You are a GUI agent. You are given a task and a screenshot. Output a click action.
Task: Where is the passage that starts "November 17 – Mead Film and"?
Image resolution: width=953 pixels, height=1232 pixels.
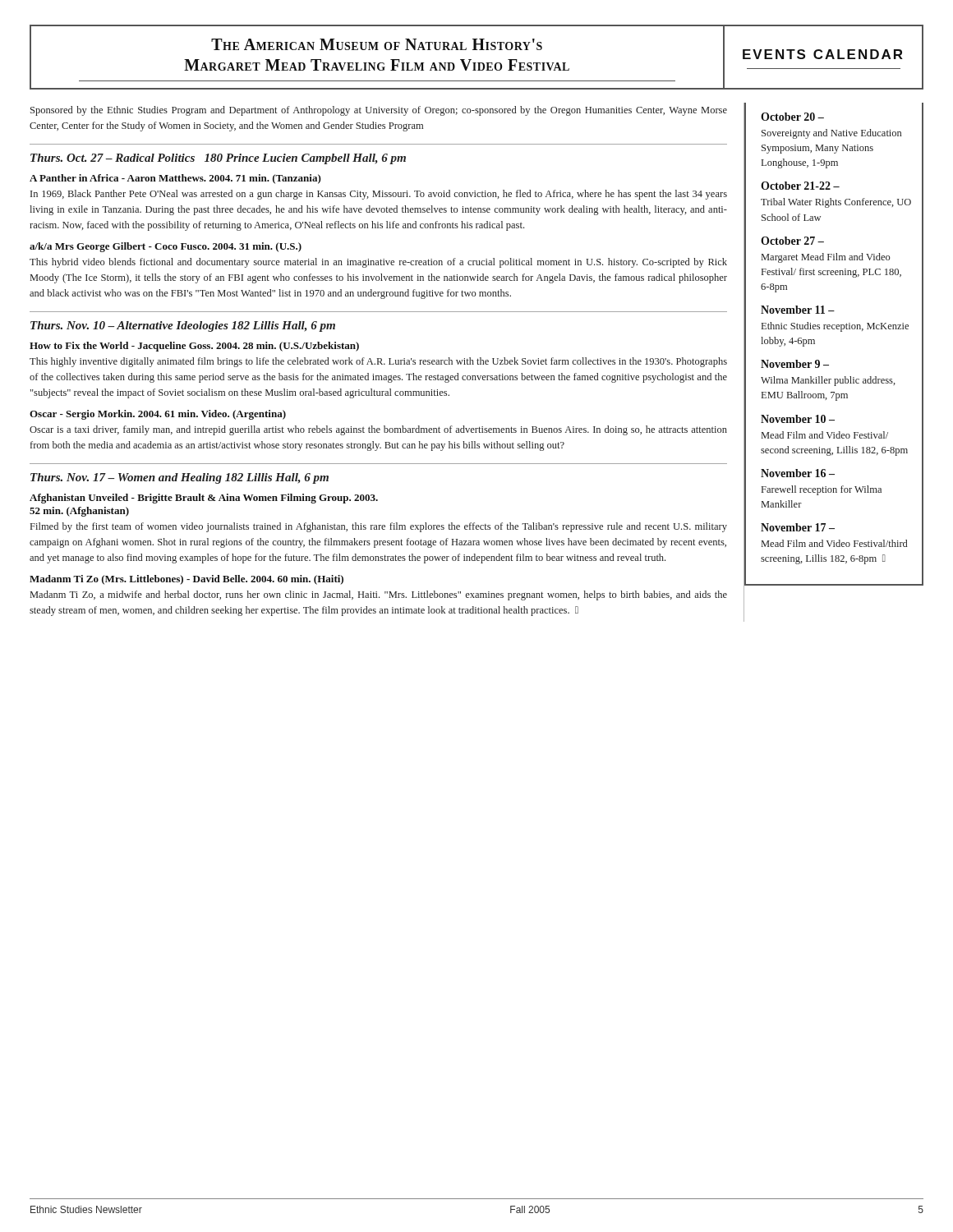(836, 544)
